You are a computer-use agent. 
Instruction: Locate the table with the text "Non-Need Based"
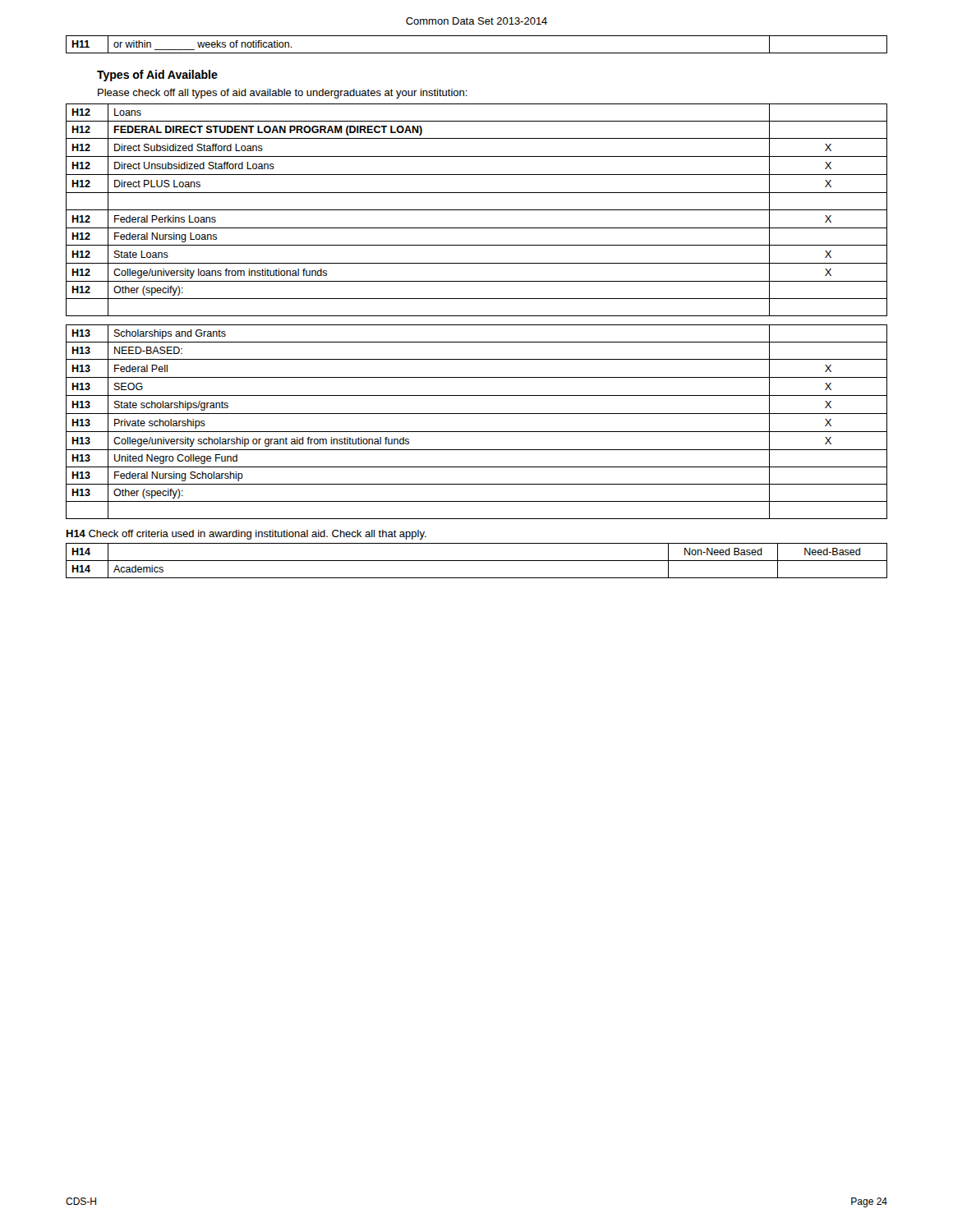tap(476, 561)
